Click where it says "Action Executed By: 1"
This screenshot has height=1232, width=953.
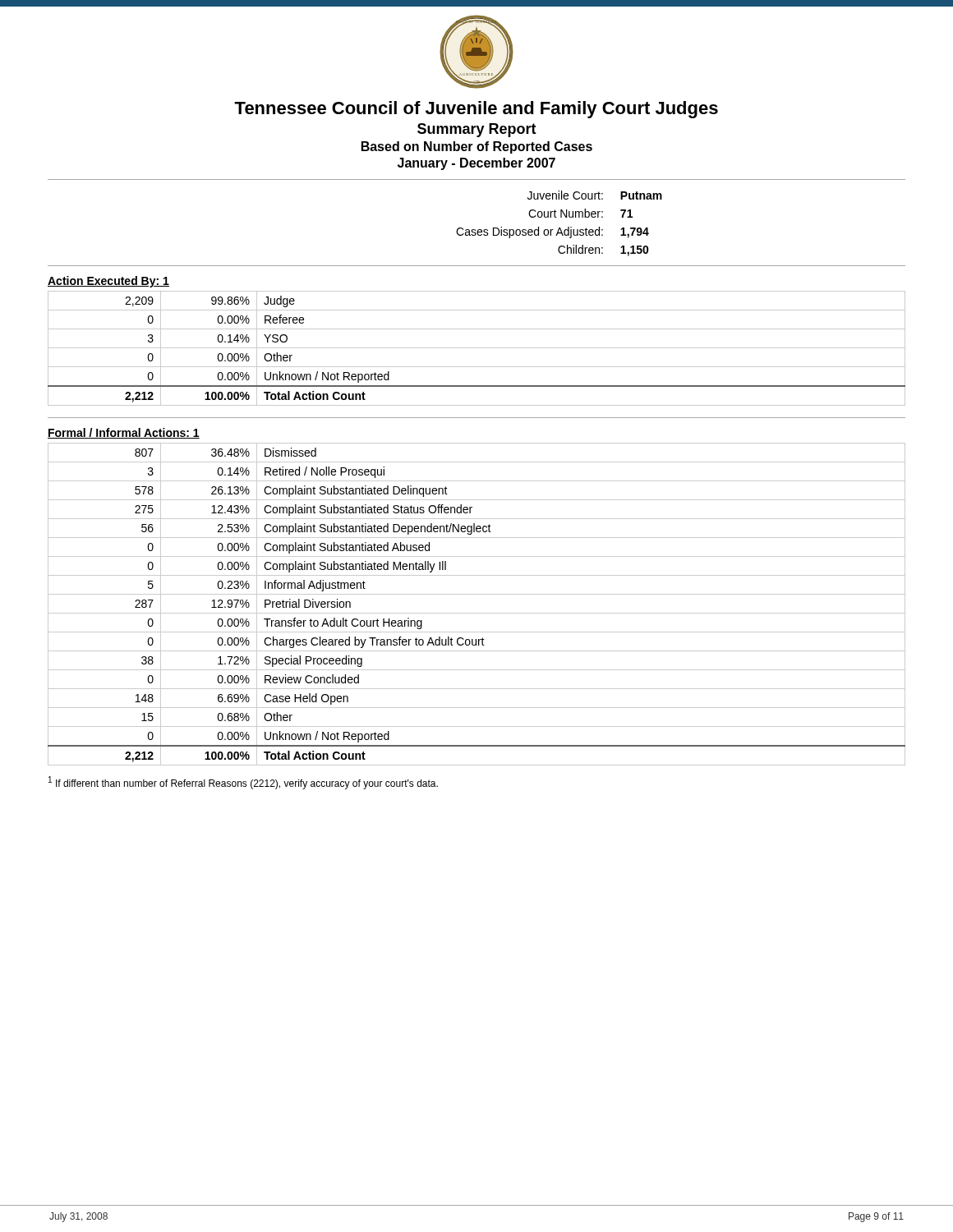click(x=108, y=281)
